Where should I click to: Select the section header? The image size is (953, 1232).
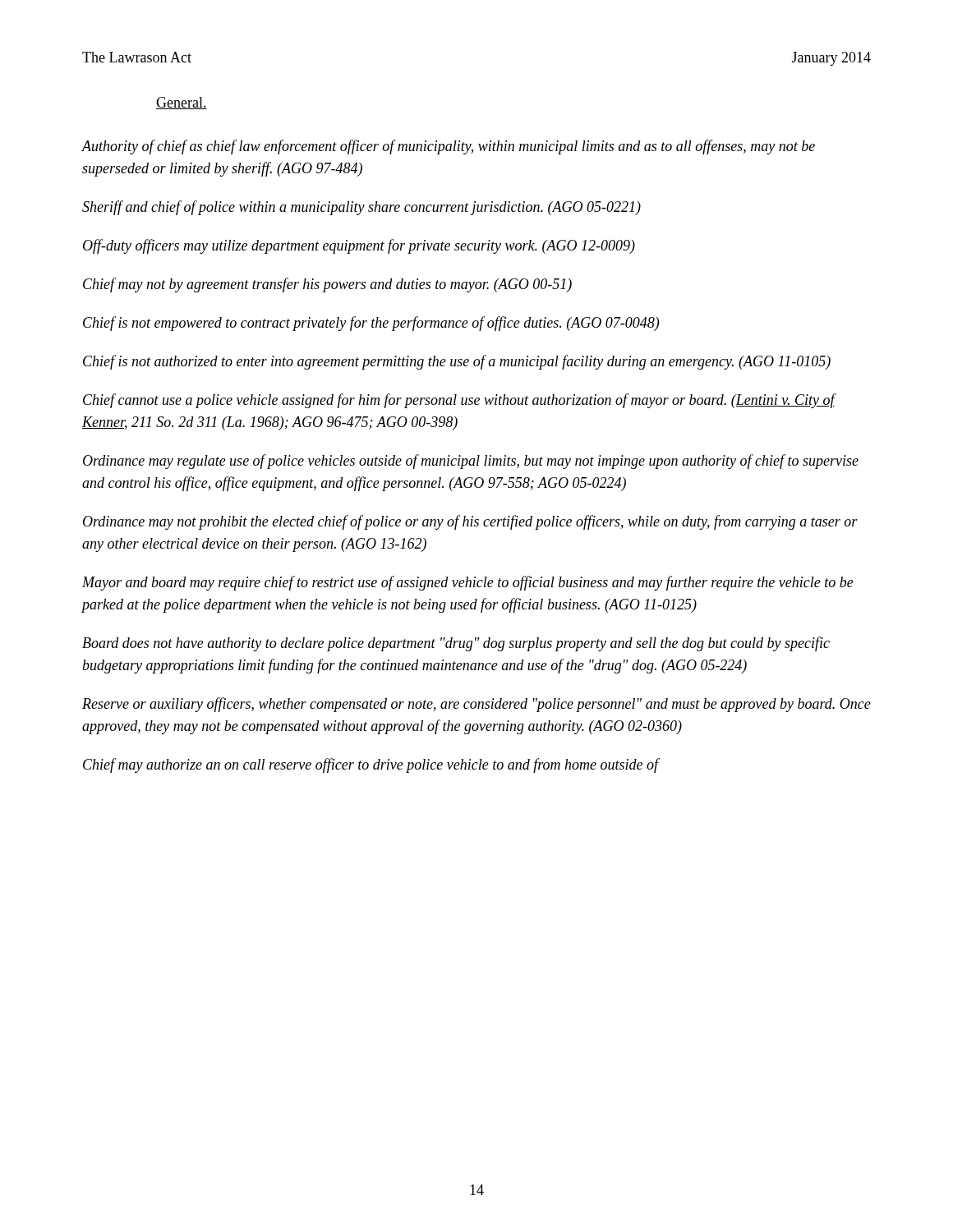181,103
